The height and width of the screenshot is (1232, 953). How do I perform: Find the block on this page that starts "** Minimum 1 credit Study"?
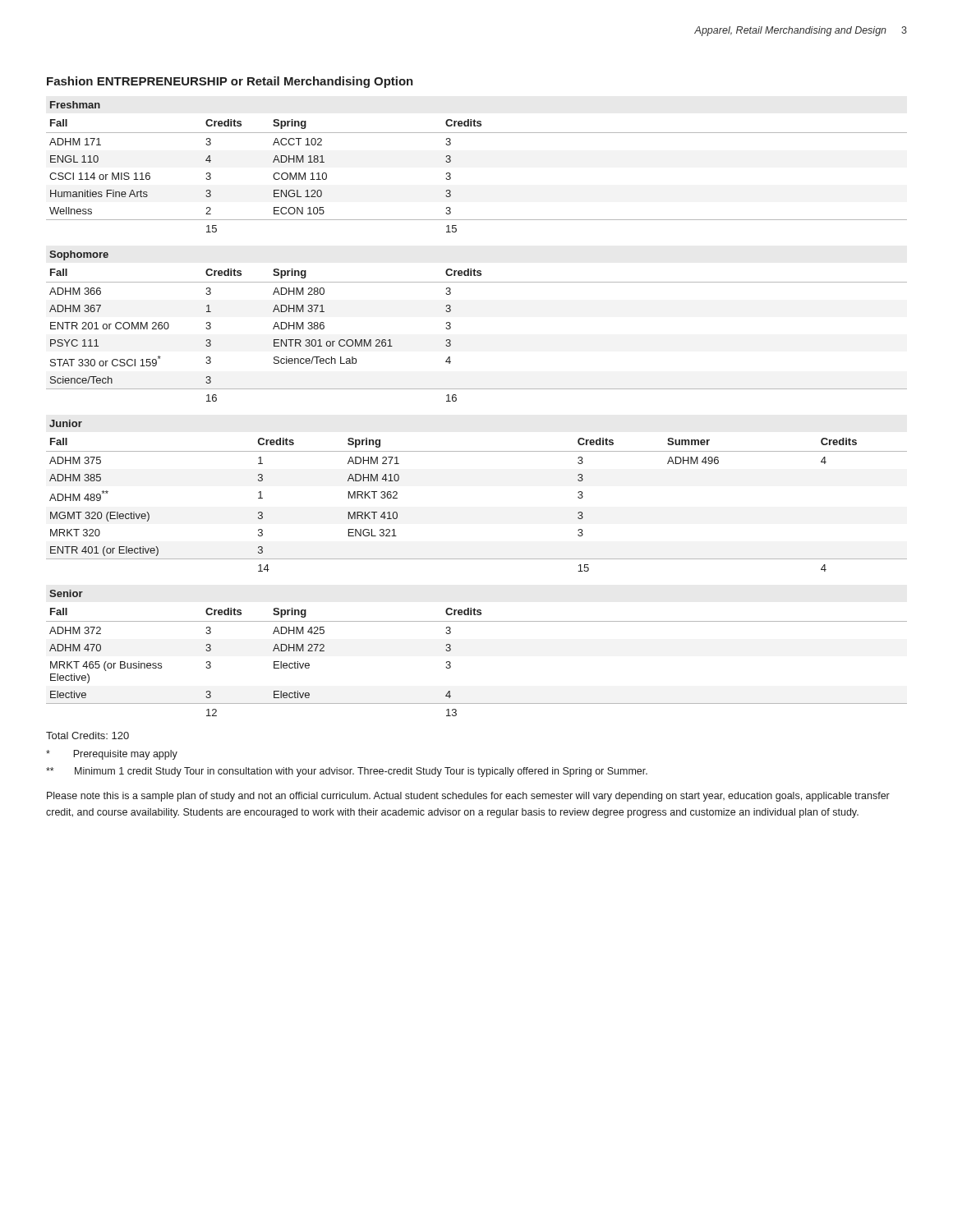(x=347, y=771)
